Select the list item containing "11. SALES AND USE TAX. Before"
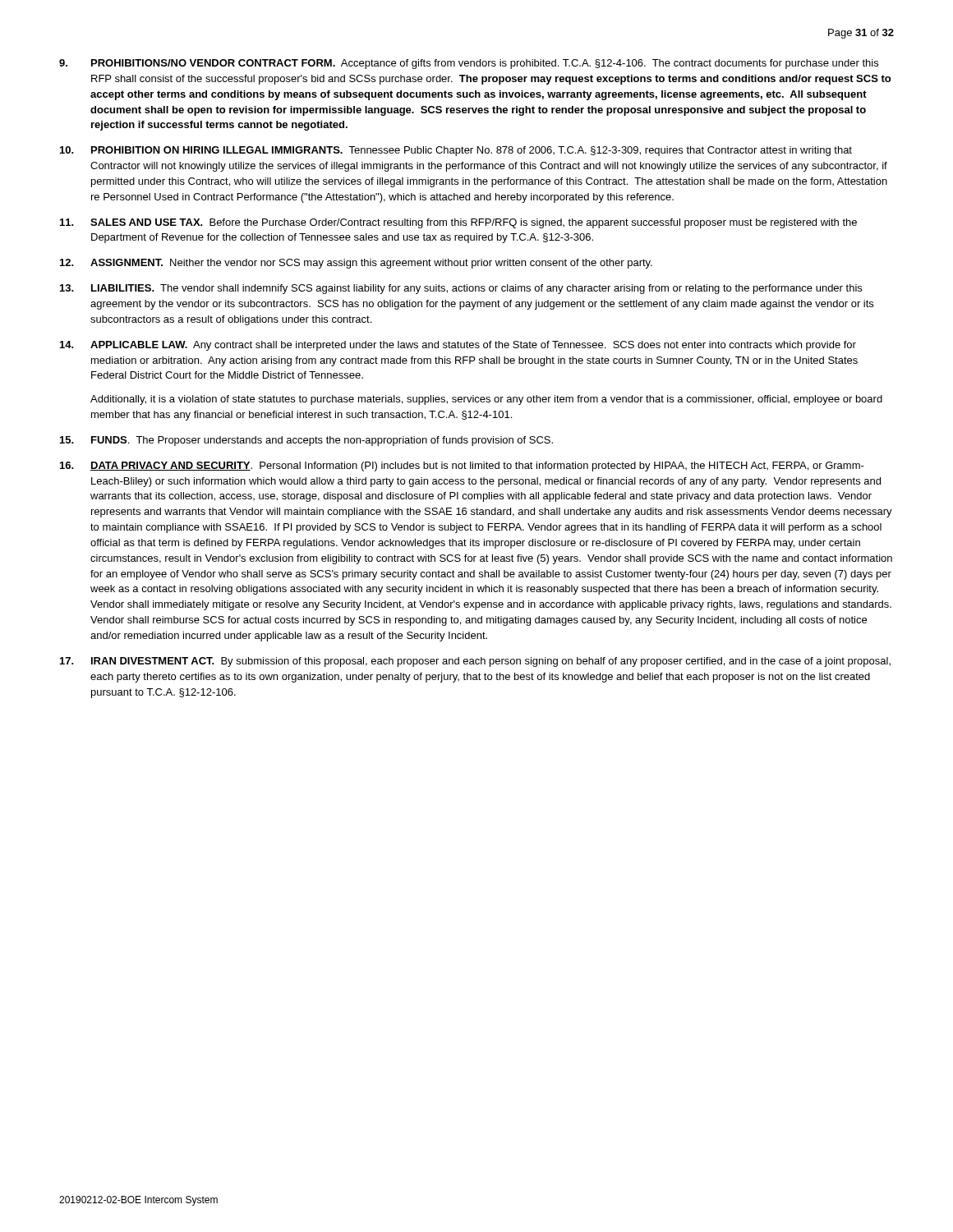 (x=476, y=230)
